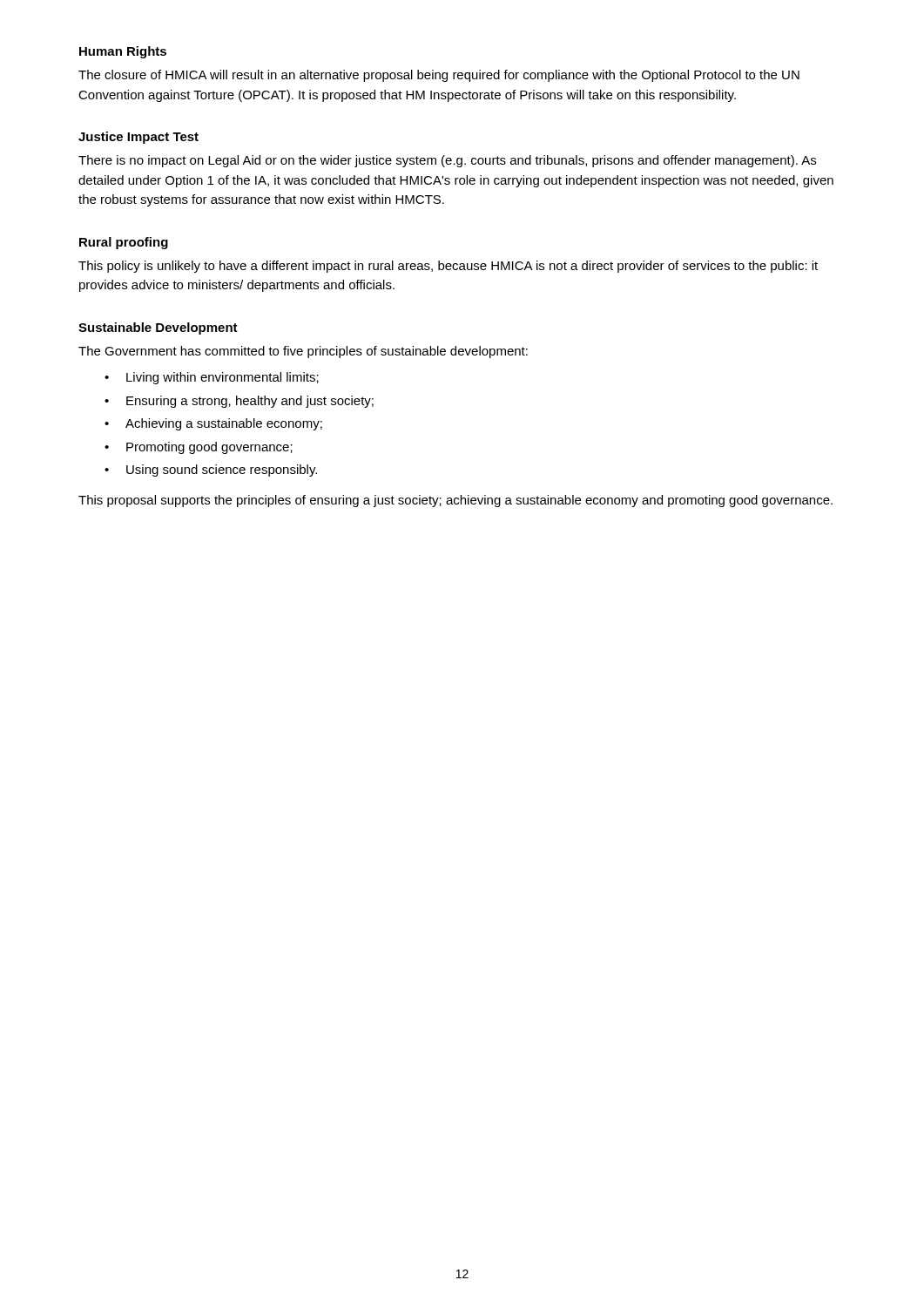Locate the element starting "• Ensuring a"

coord(240,401)
